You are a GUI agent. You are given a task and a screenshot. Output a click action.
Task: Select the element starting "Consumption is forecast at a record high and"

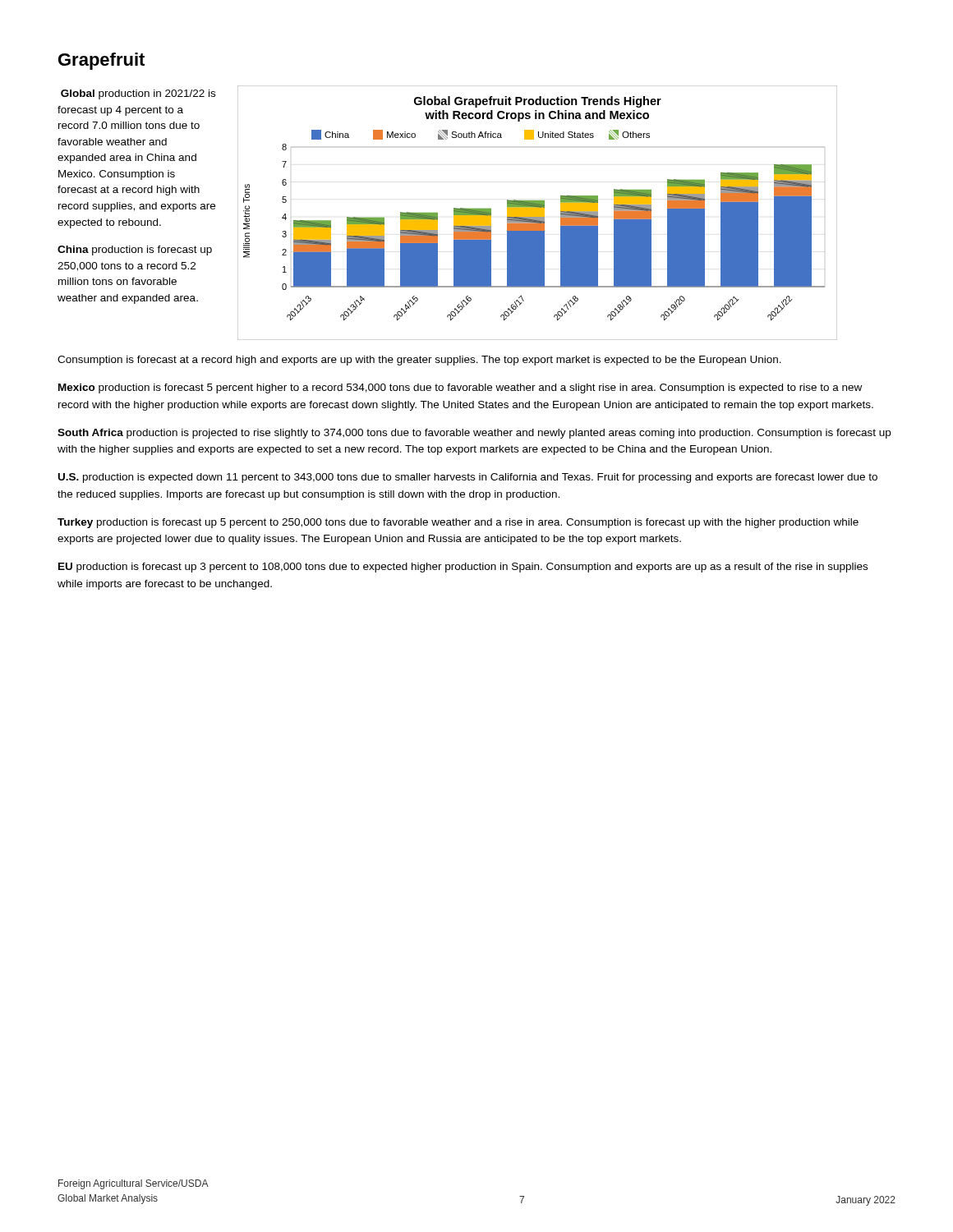click(420, 359)
